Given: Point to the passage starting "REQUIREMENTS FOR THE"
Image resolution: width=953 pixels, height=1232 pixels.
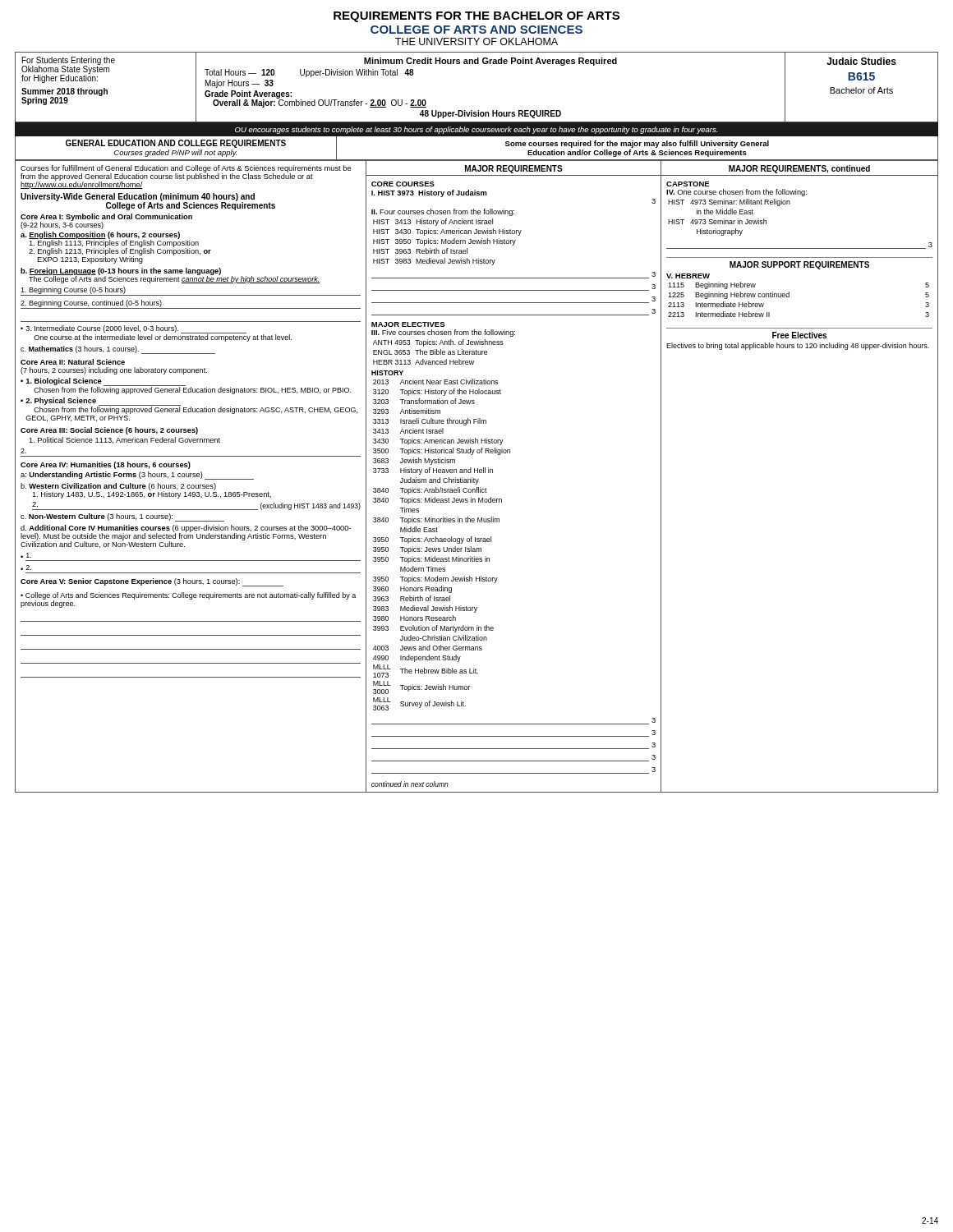Looking at the screenshot, I should click(x=476, y=28).
